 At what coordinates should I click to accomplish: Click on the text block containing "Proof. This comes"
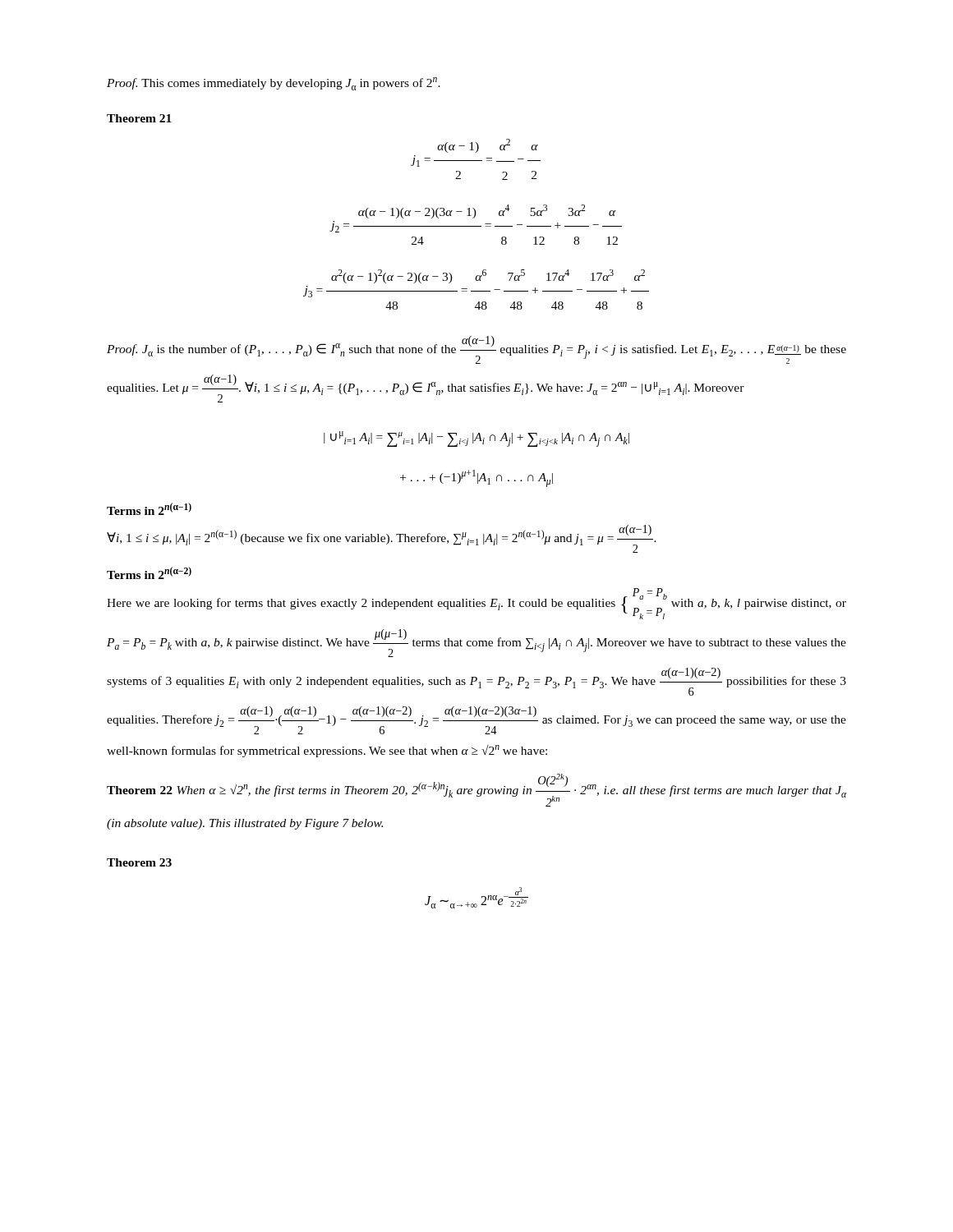[x=274, y=83]
